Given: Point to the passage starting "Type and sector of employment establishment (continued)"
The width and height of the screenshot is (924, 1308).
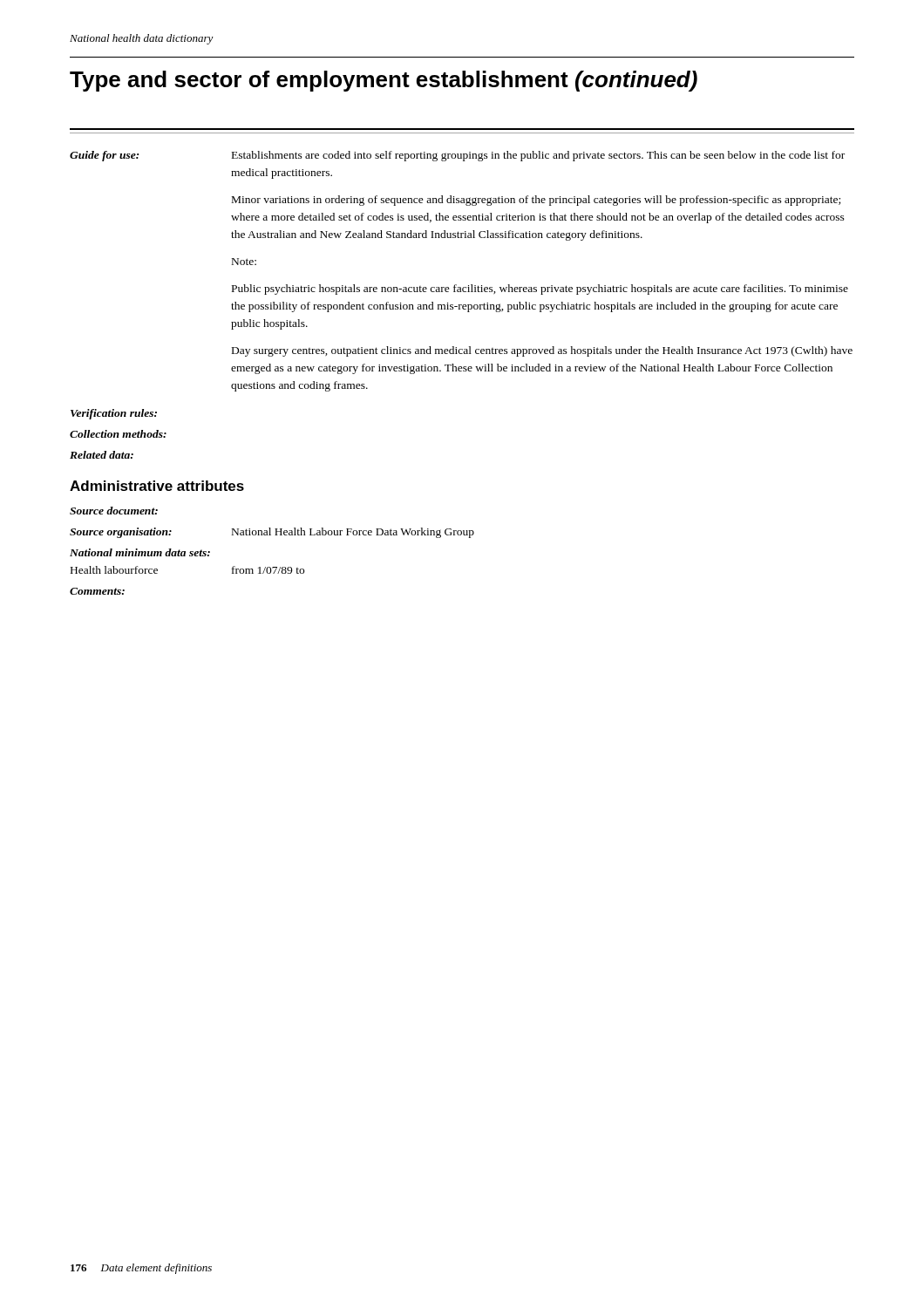Looking at the screenshot, I should (462, 80).
